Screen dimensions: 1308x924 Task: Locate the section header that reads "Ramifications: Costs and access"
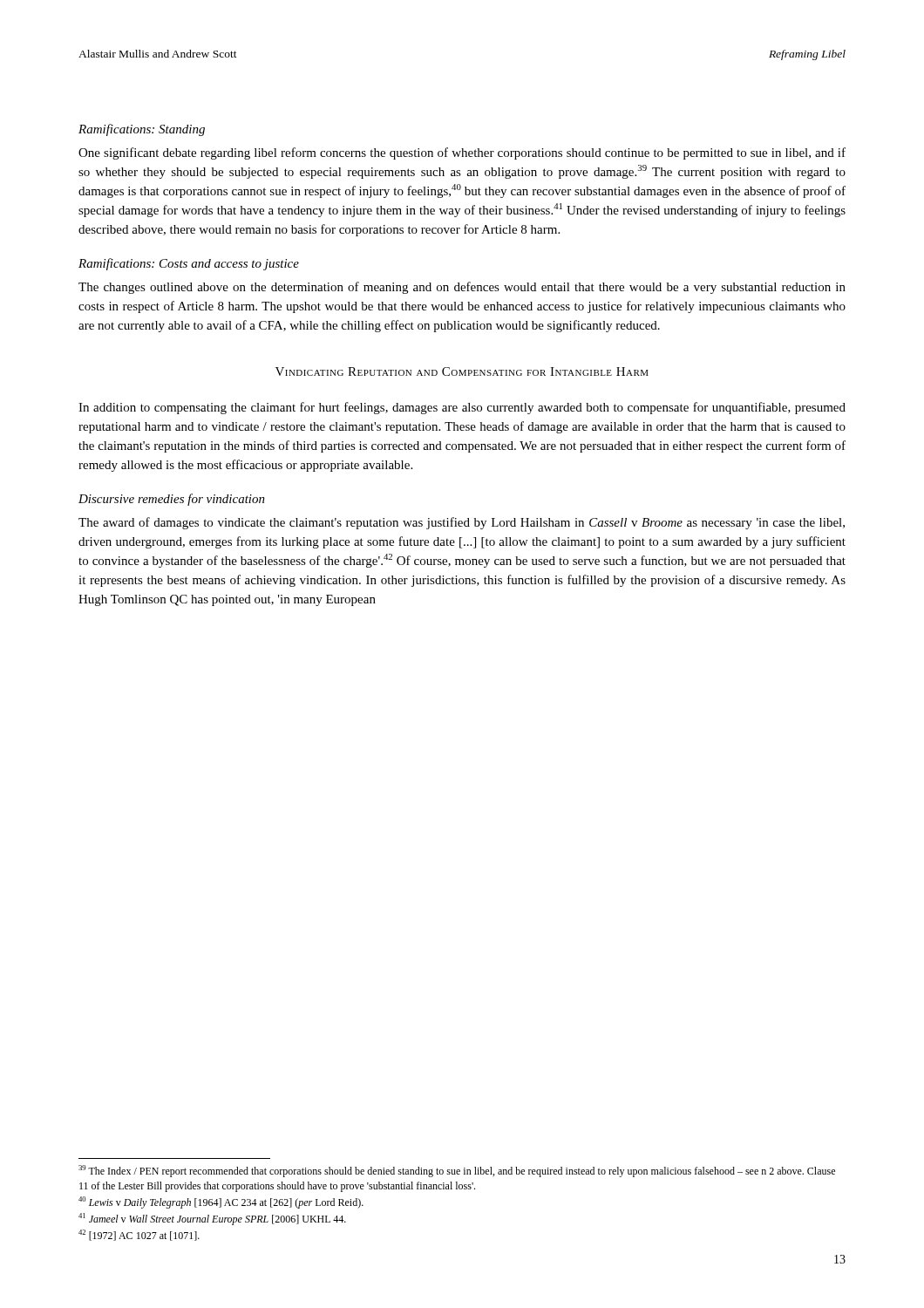[x=189, y=263]
